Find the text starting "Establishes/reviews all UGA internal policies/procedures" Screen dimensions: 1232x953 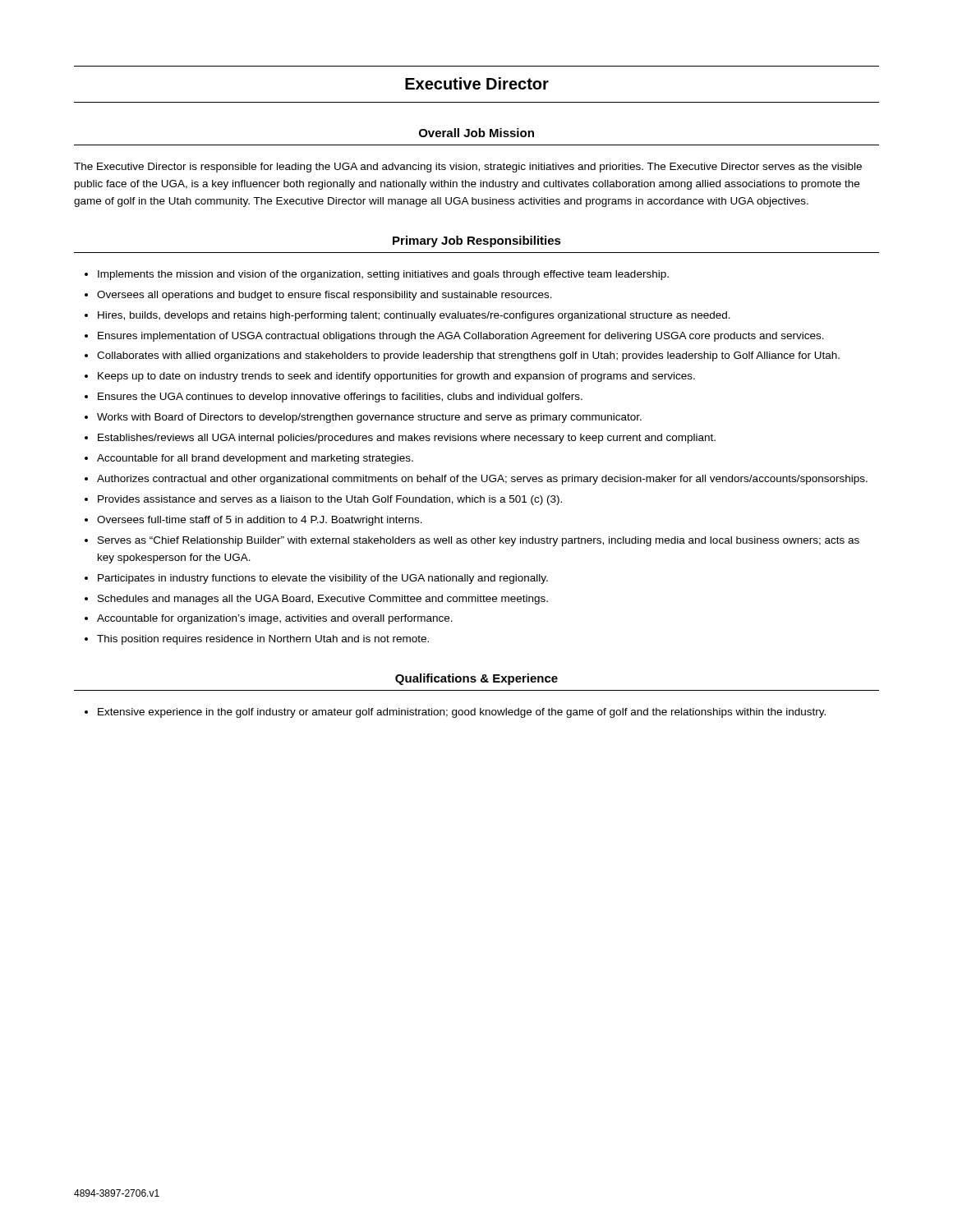click(407, 437)
